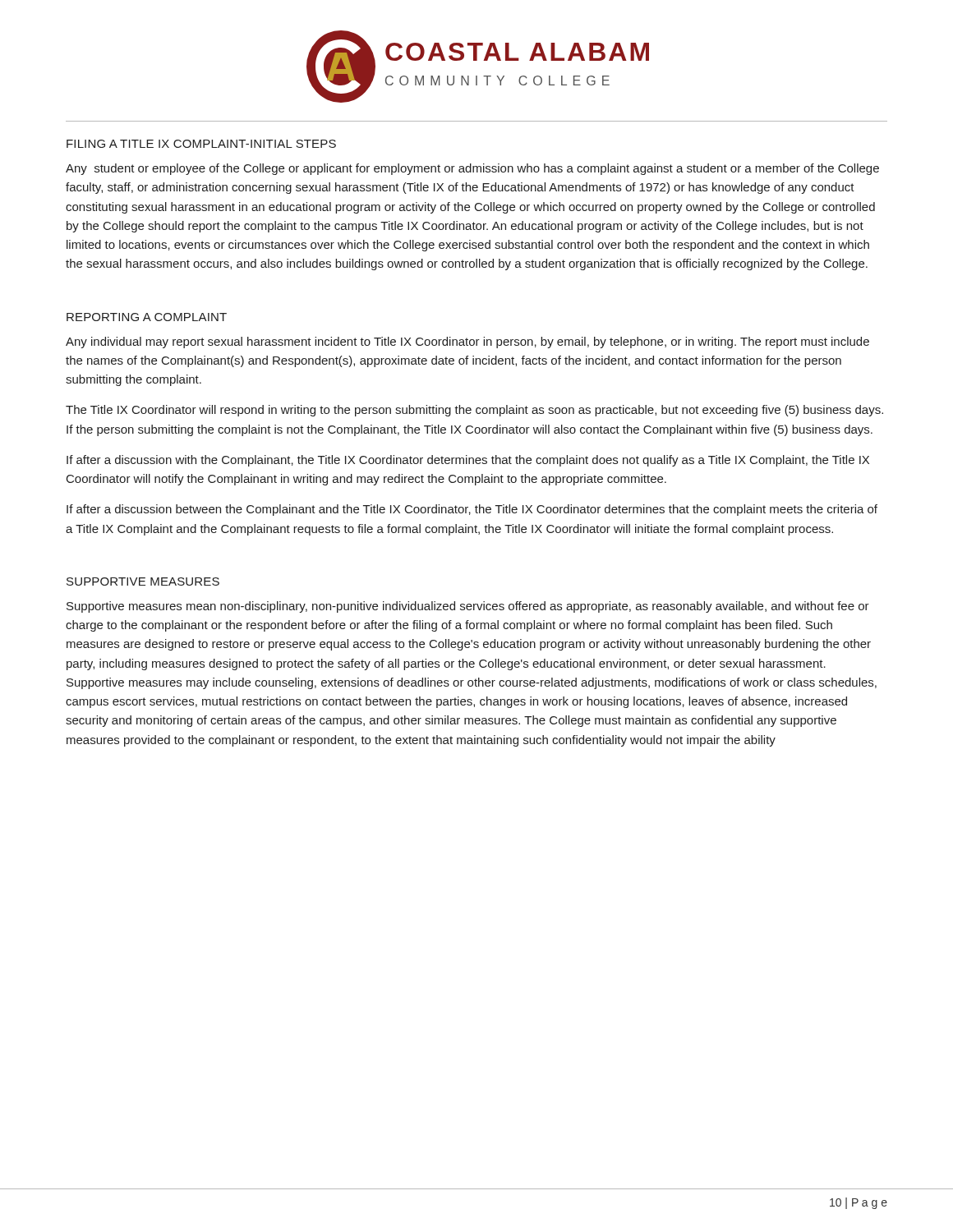Locate the section header that reads "SUPPORTIVE MEASURES"
The width and height of the screenshot is (953, 1232).
point(143,581)
